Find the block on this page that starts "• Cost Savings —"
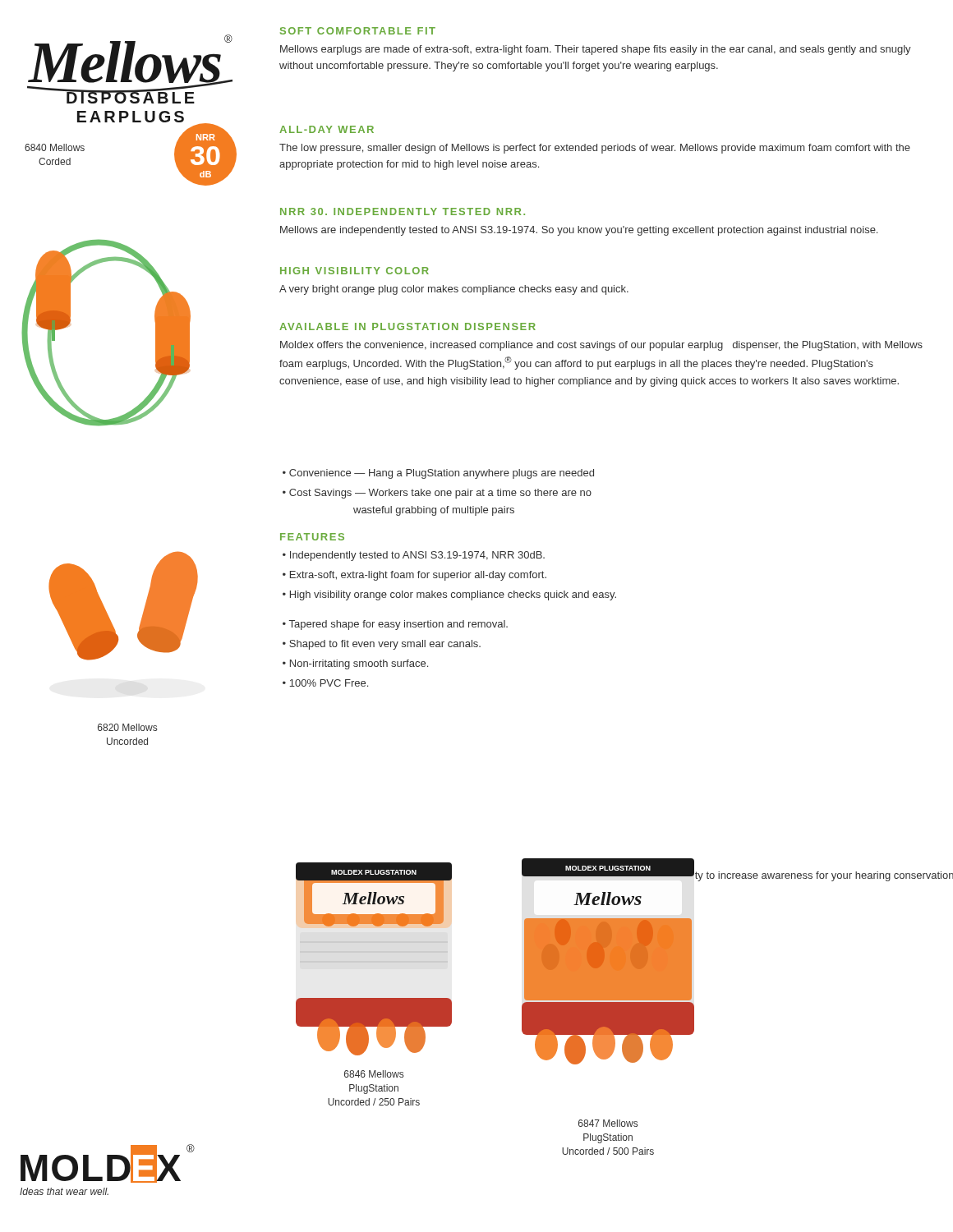This screenshot has width=953, height=1232. click(437, 494)
